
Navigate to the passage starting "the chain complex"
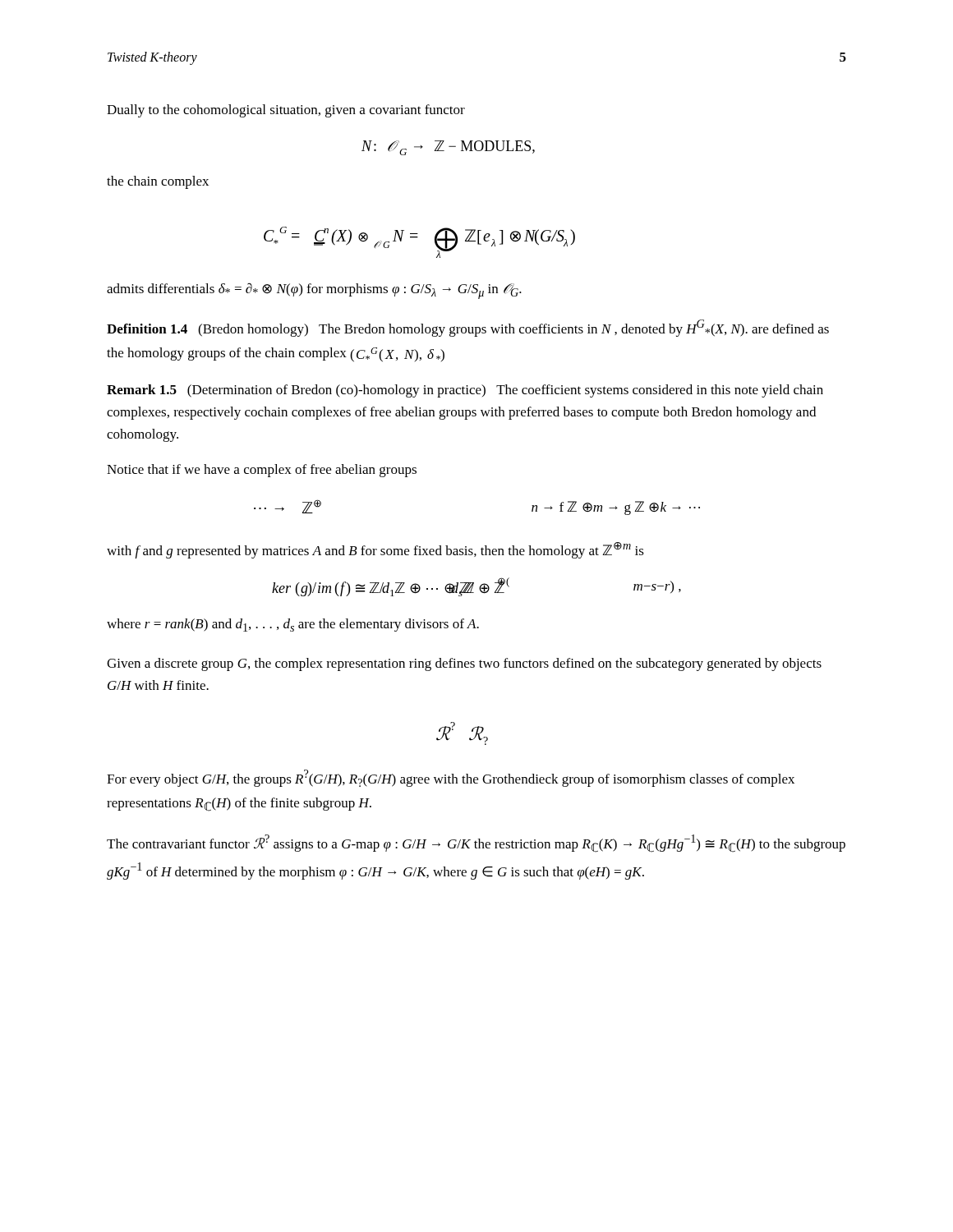coord(158,181)
